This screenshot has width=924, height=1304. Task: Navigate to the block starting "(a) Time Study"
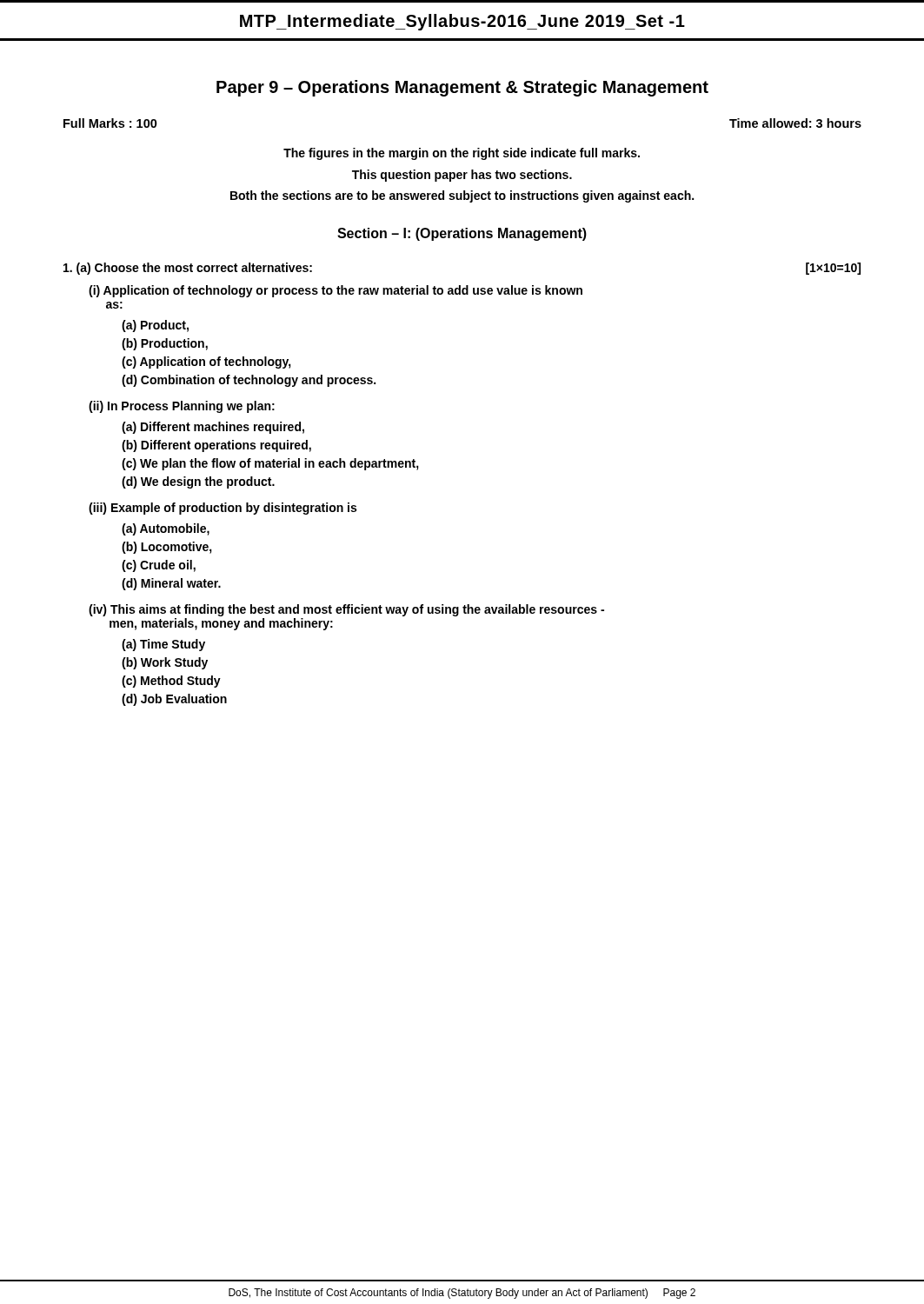(164, 644)
